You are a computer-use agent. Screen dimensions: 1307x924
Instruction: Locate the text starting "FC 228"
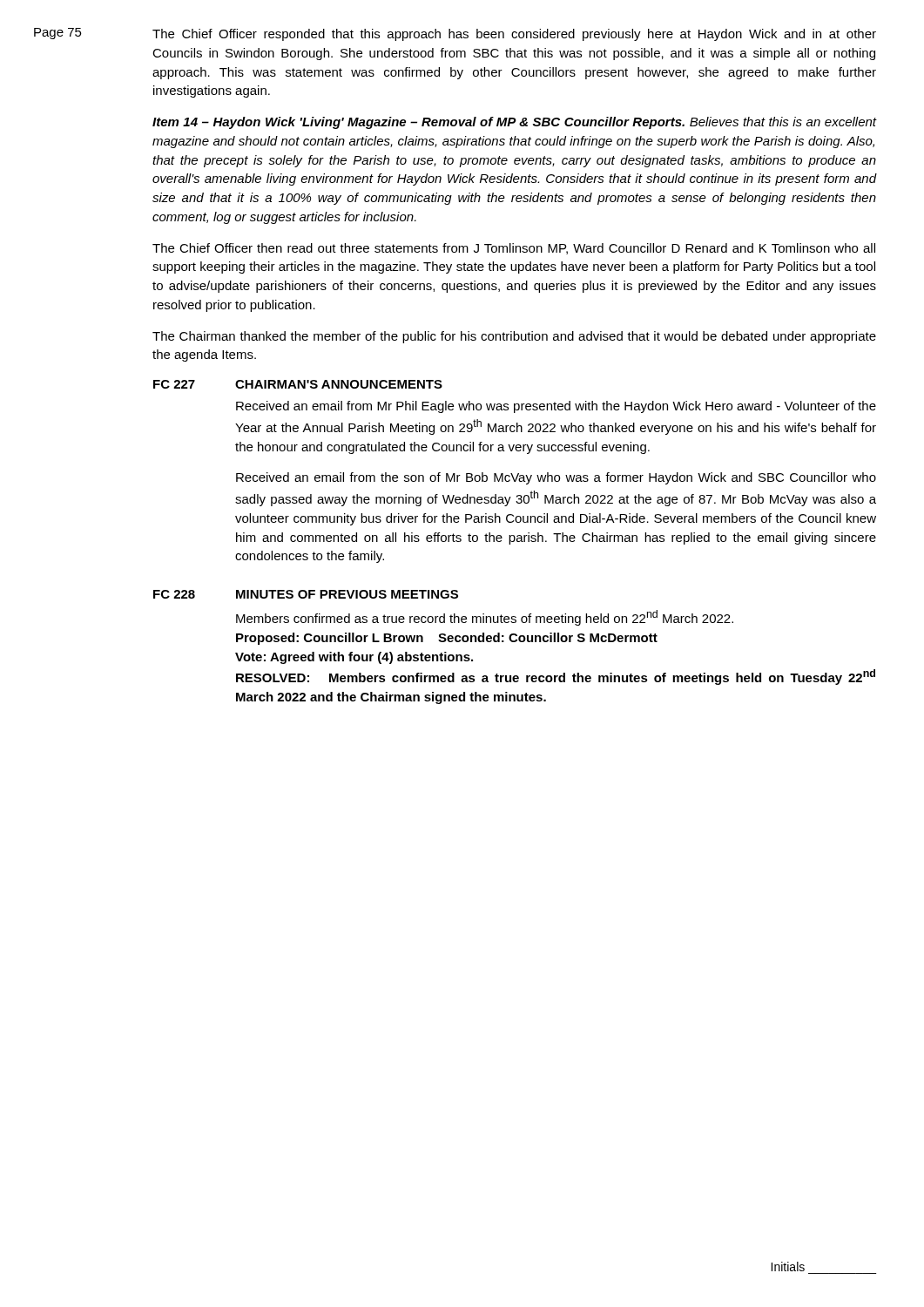pos(174,594)
